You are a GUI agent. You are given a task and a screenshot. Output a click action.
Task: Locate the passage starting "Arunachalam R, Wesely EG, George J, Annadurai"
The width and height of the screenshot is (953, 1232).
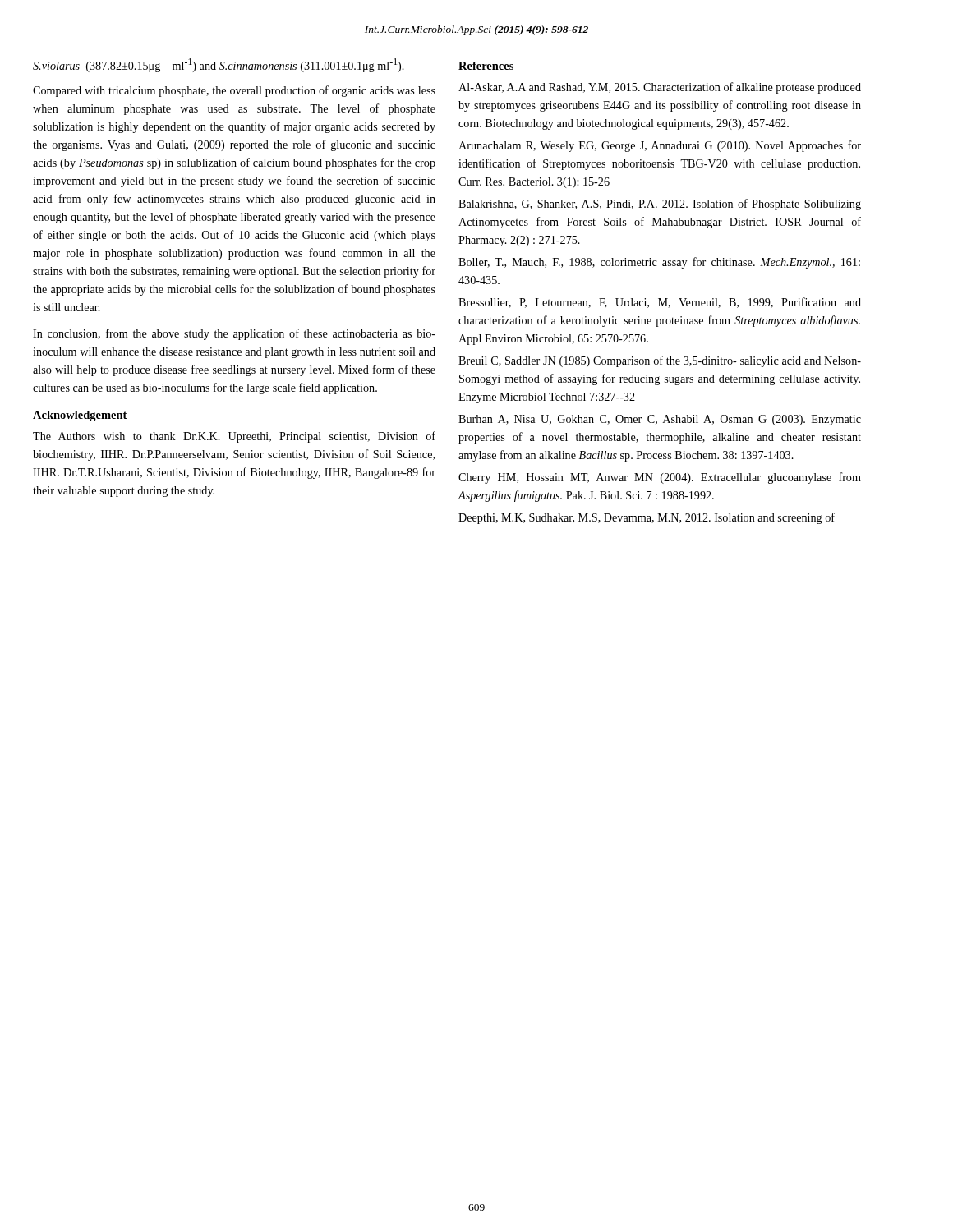tap(660, 163)
